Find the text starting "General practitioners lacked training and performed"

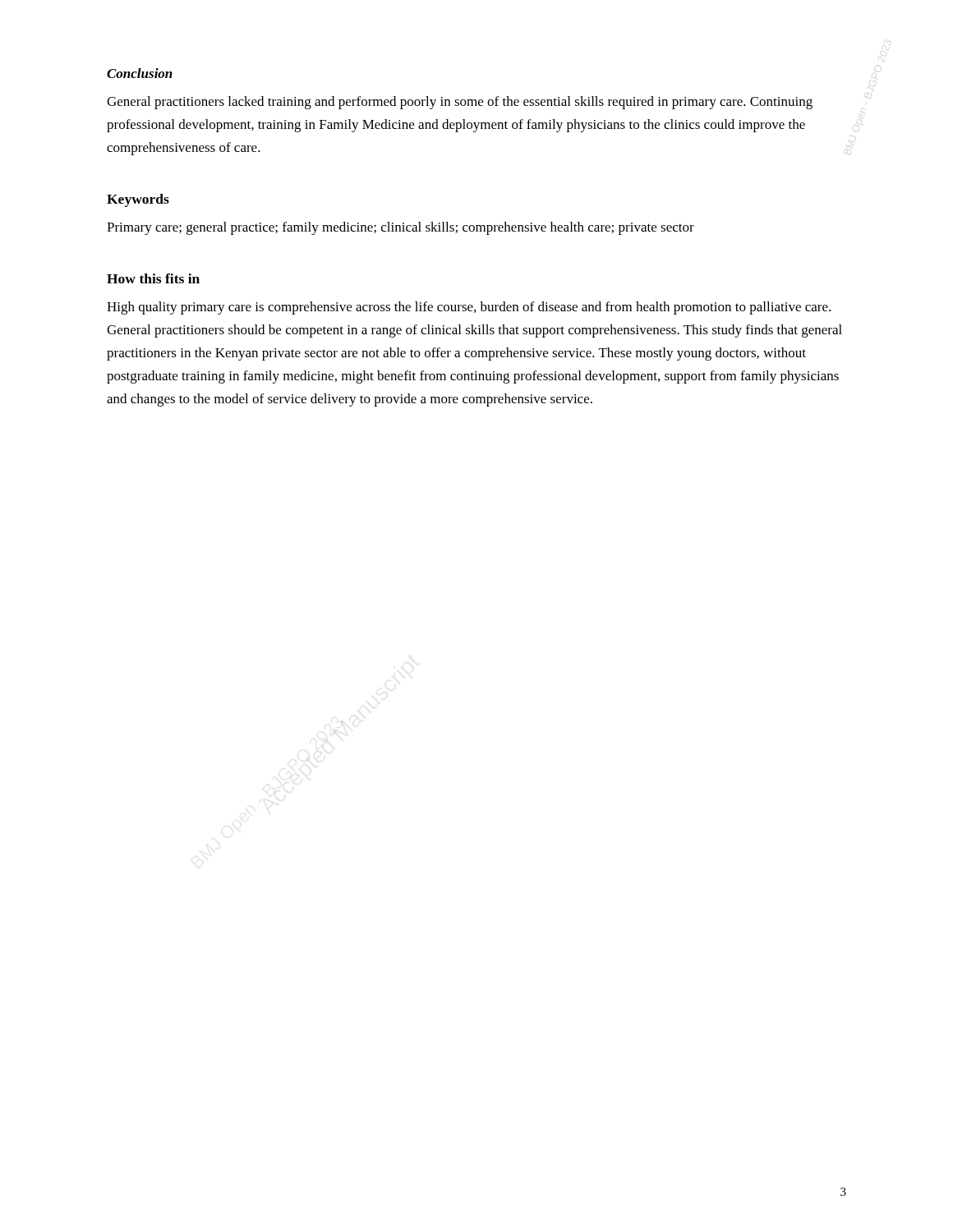tap(460, 124)
